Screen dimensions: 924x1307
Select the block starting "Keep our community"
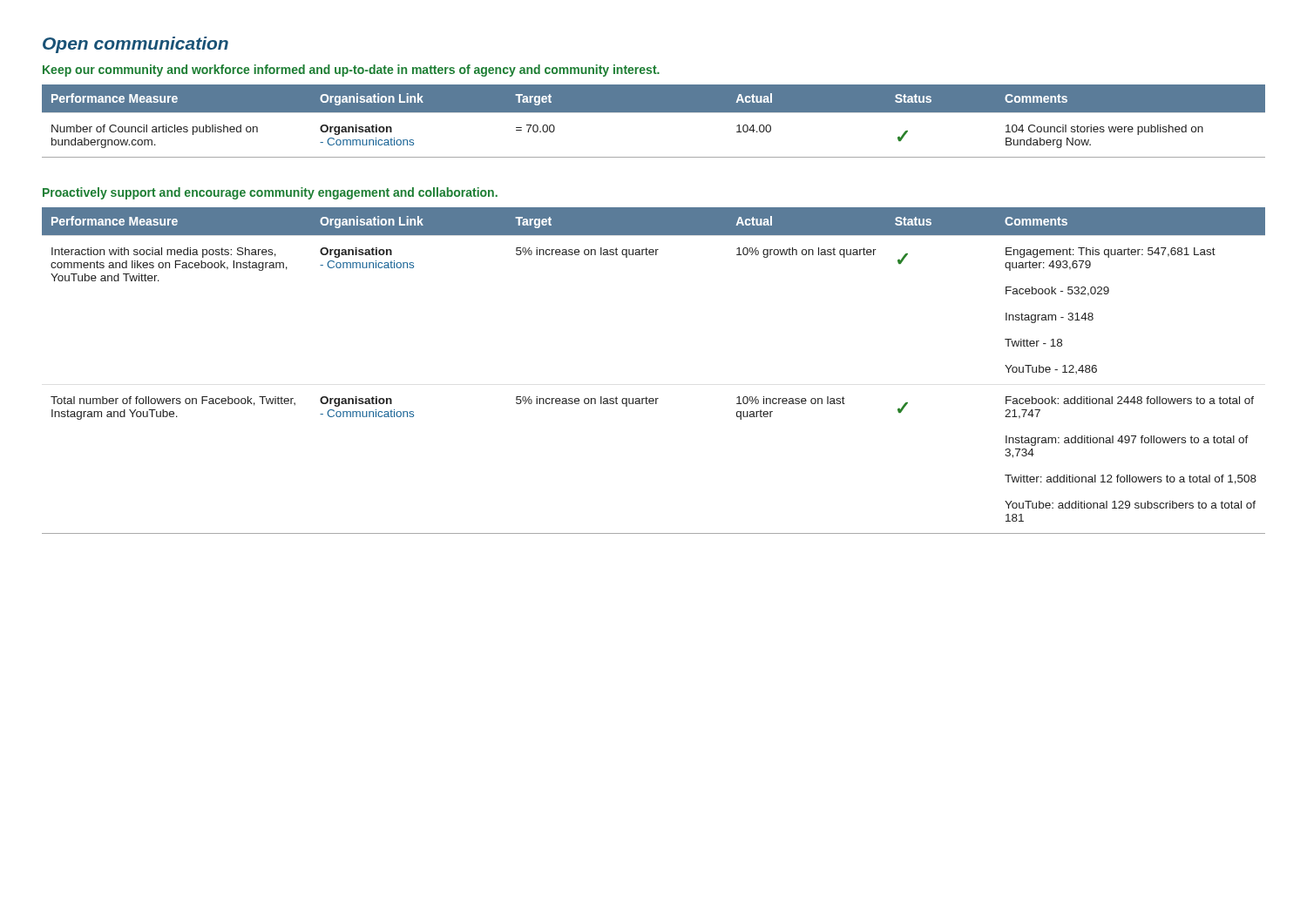click(x=351, y=70)
